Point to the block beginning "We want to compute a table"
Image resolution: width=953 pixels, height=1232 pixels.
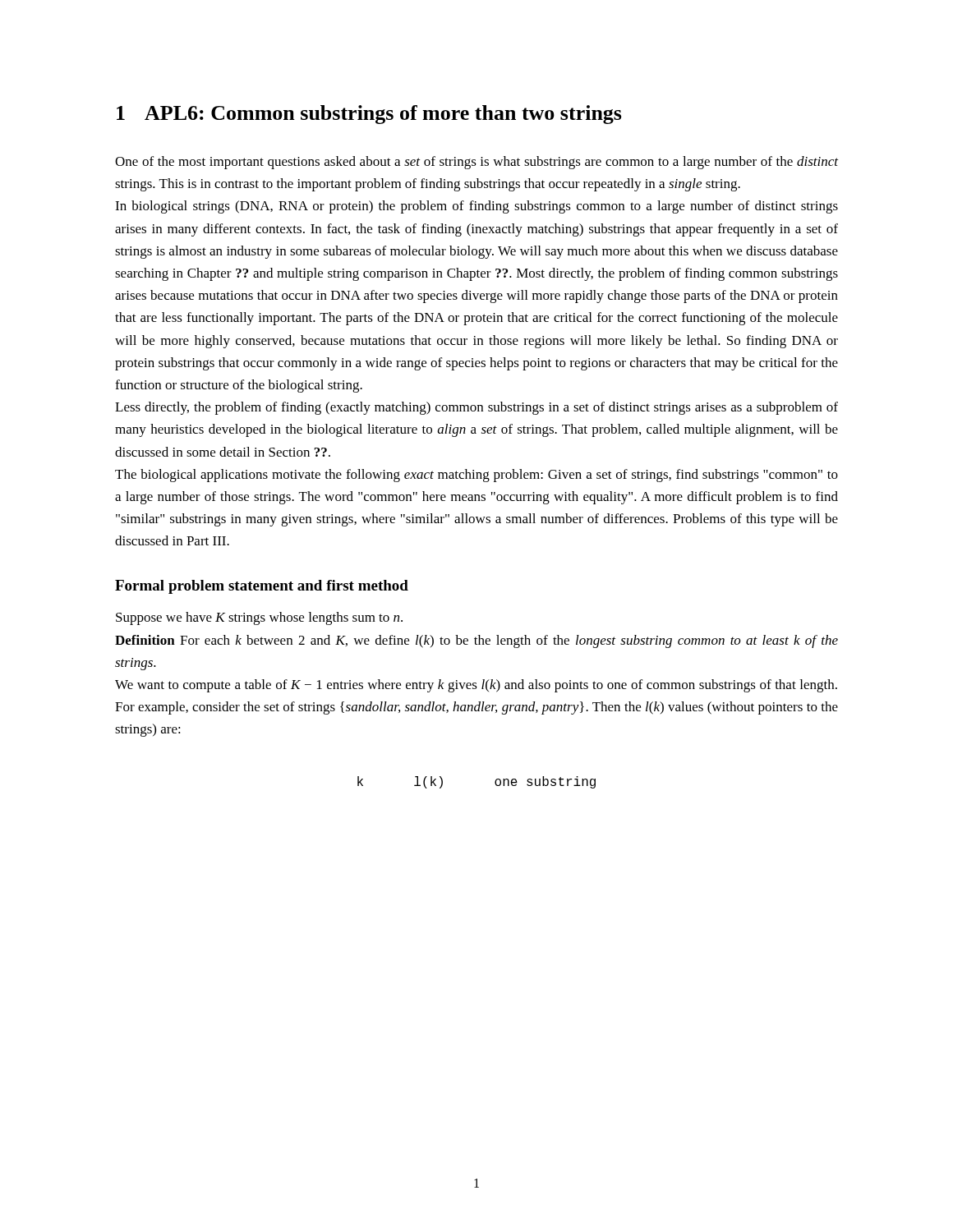tap(476, 707)
